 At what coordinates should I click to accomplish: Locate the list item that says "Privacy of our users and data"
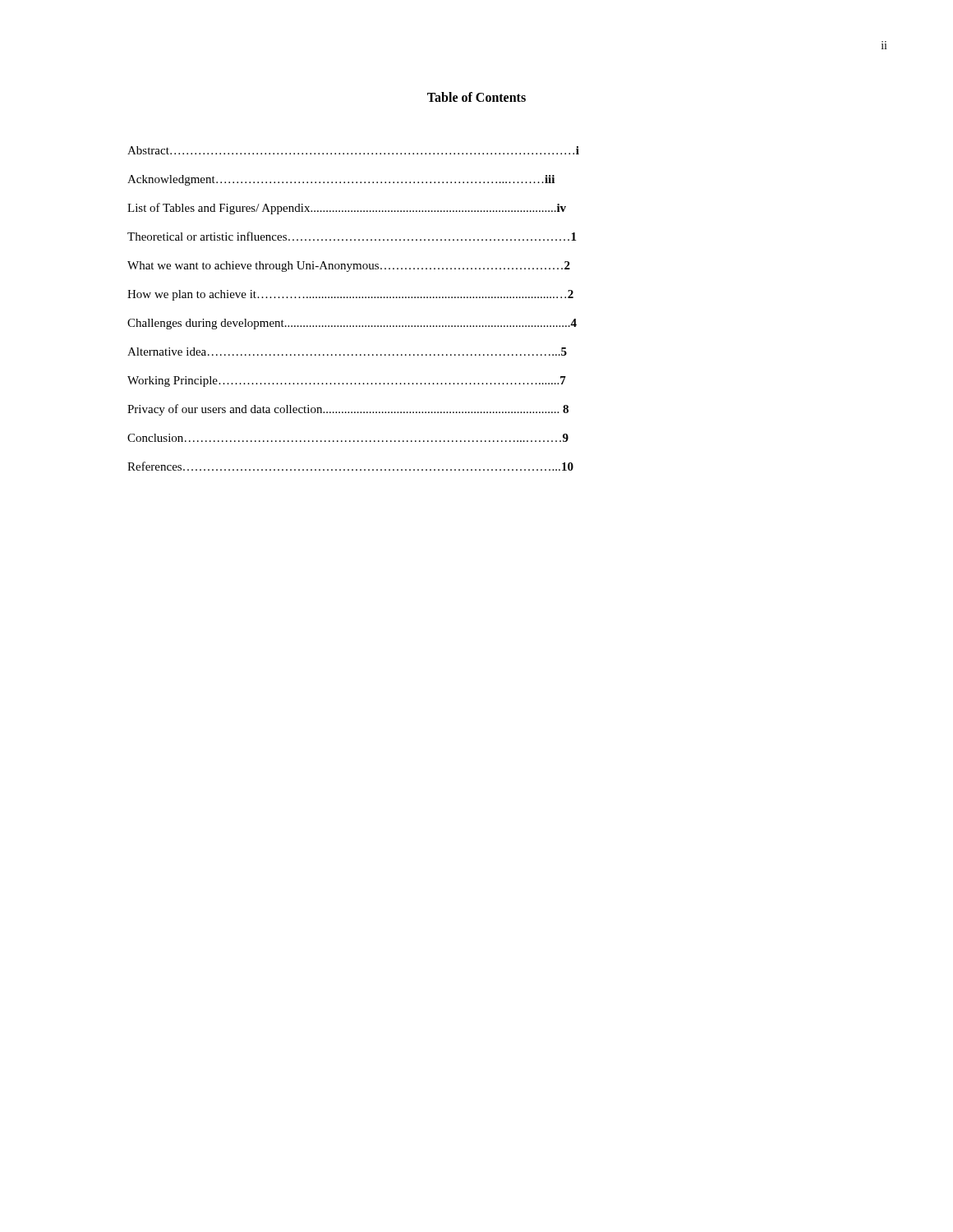click(348, 409)
